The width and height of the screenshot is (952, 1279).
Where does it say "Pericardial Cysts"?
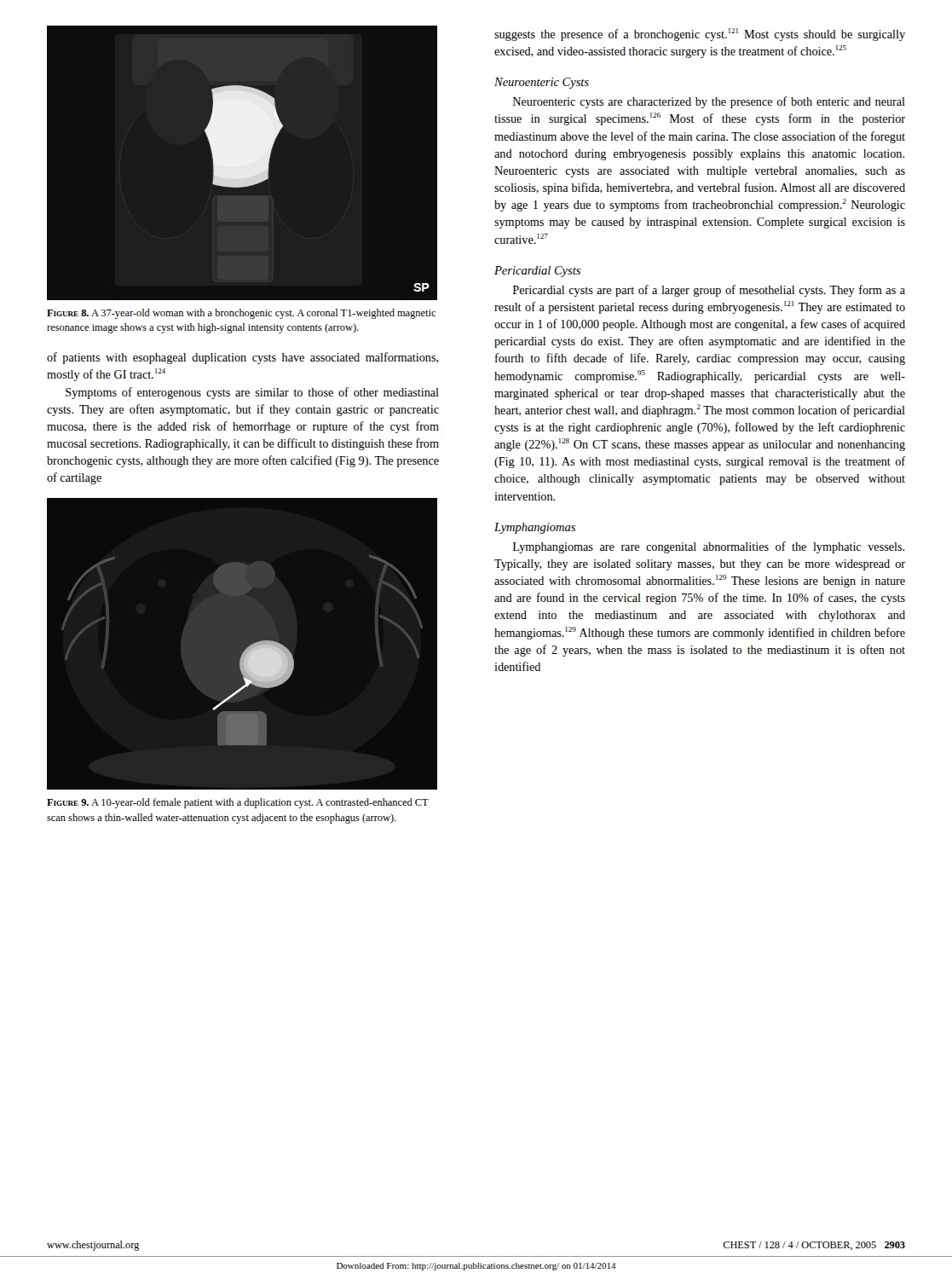pyautogui.click(x=537, y=270)
